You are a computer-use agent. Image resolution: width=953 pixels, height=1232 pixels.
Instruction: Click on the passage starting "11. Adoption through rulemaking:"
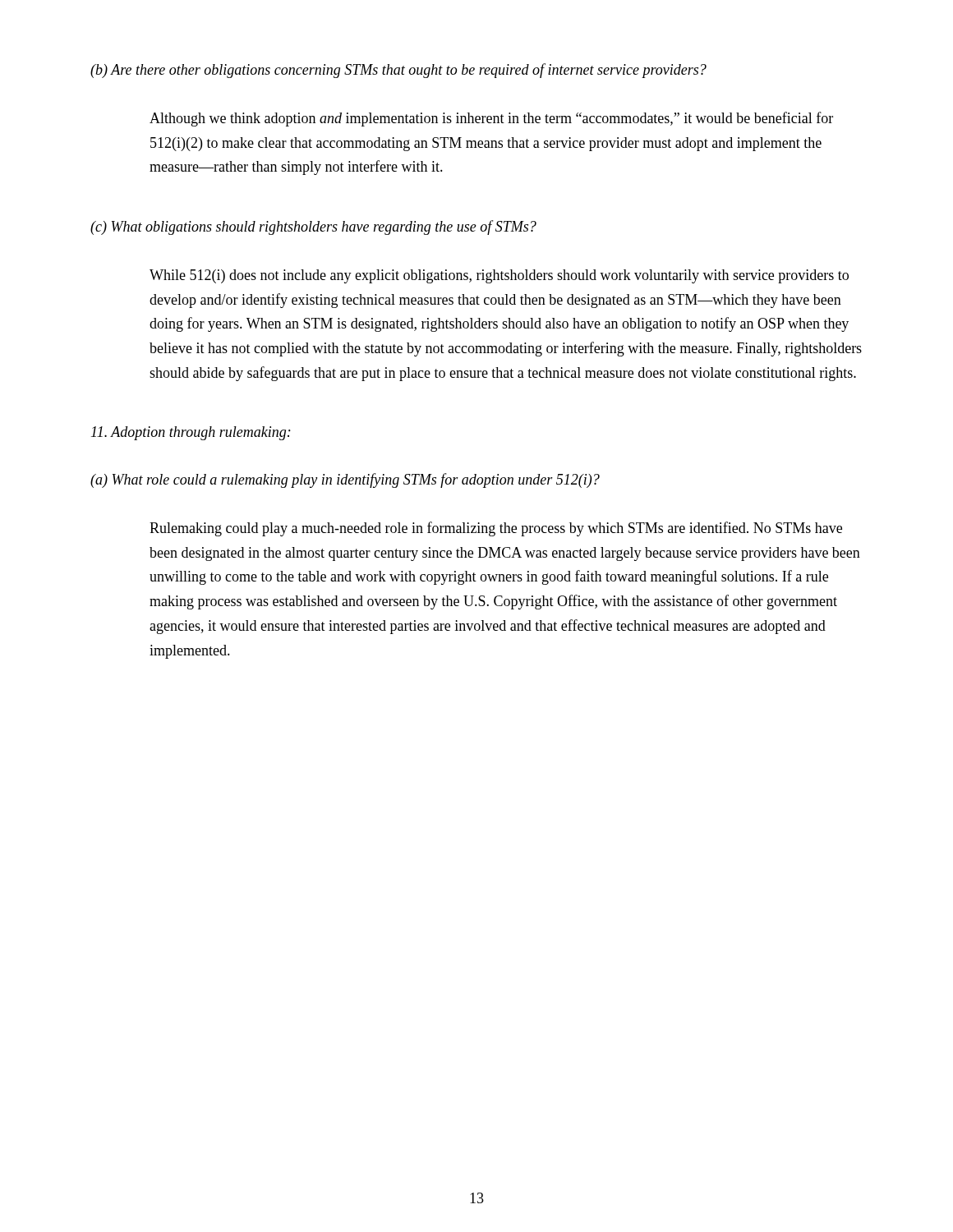point(191,432)
